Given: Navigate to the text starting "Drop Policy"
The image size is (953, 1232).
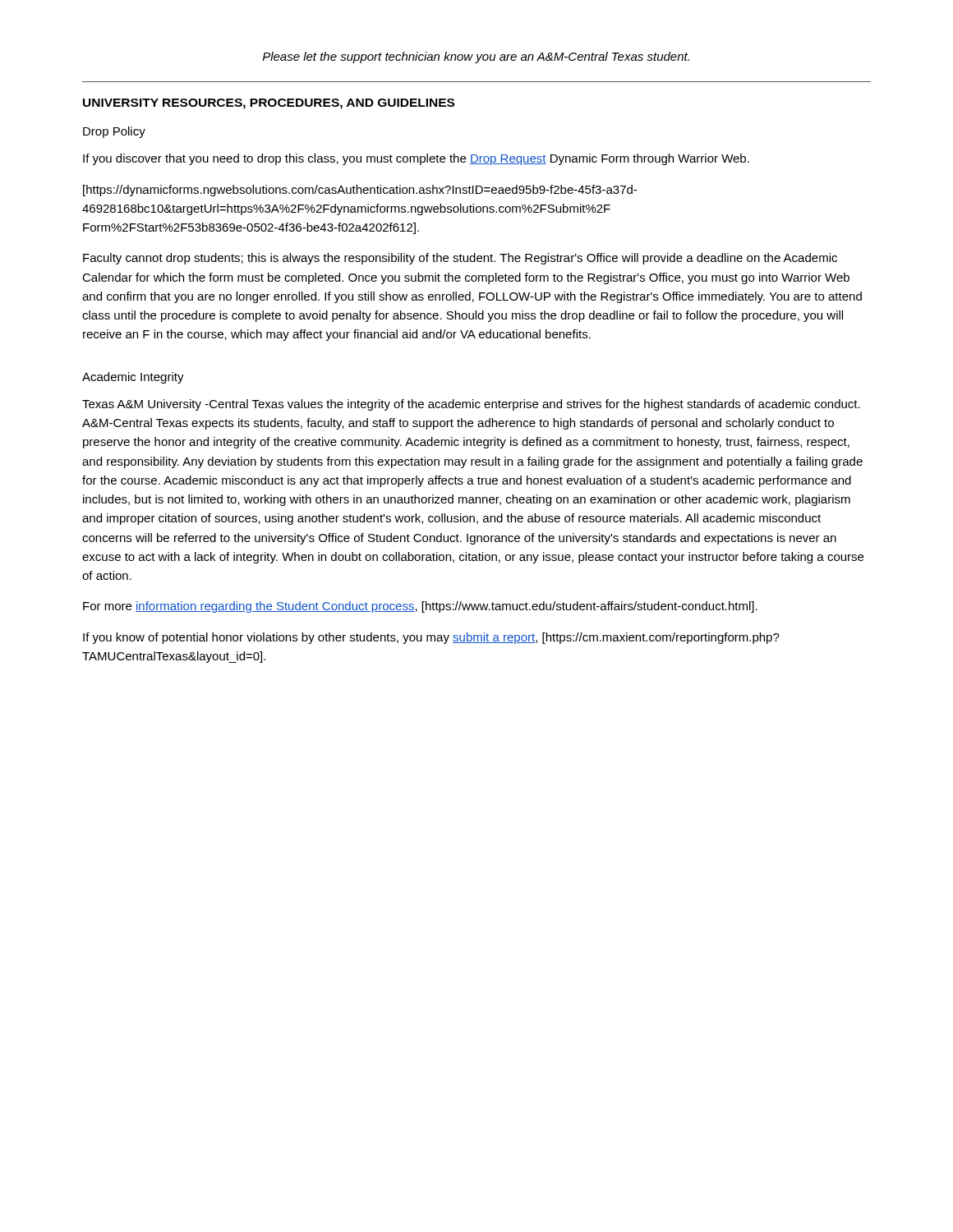Looking at the screenshot, I should point(114,131).
